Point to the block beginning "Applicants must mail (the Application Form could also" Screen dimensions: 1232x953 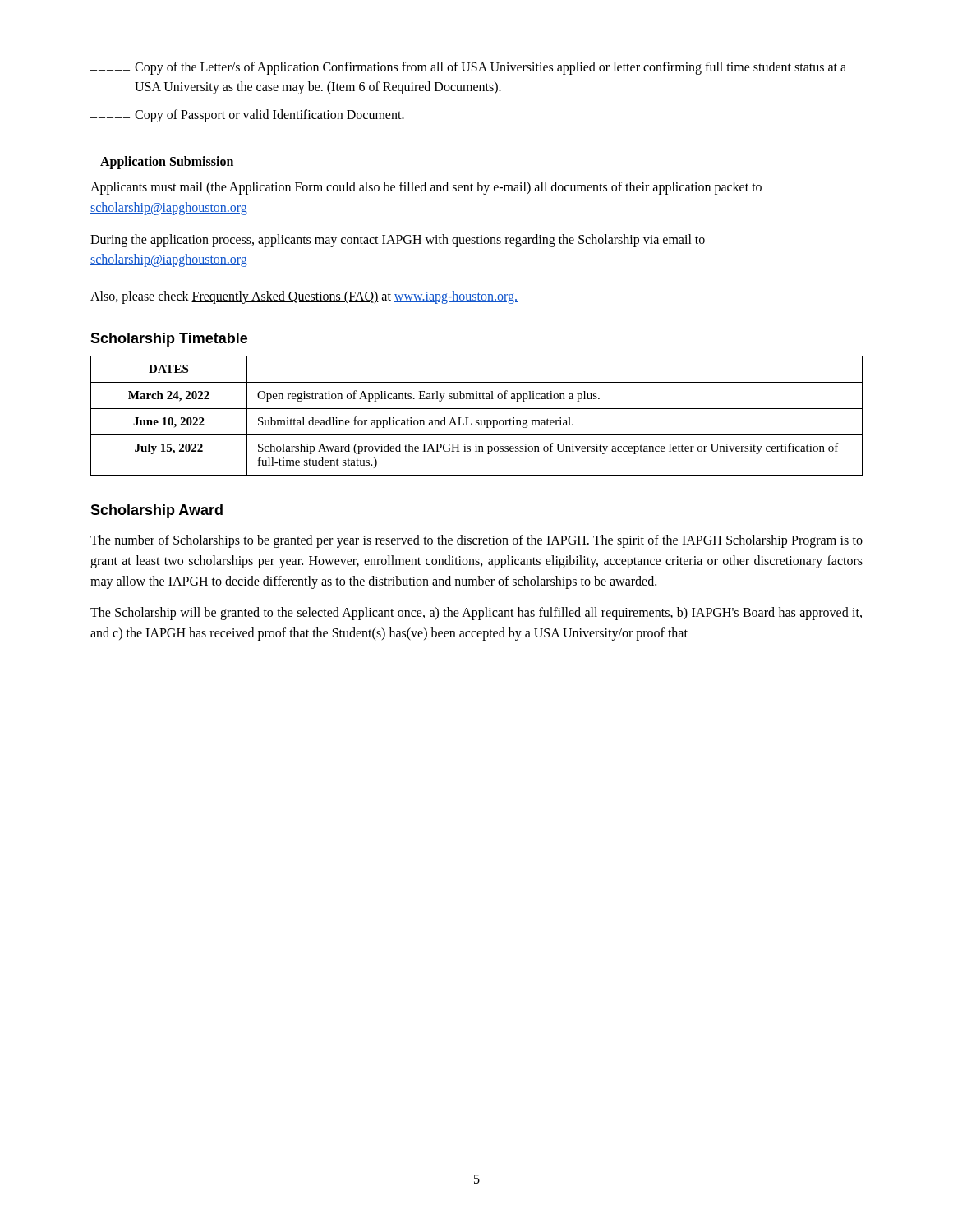point(426,197)
